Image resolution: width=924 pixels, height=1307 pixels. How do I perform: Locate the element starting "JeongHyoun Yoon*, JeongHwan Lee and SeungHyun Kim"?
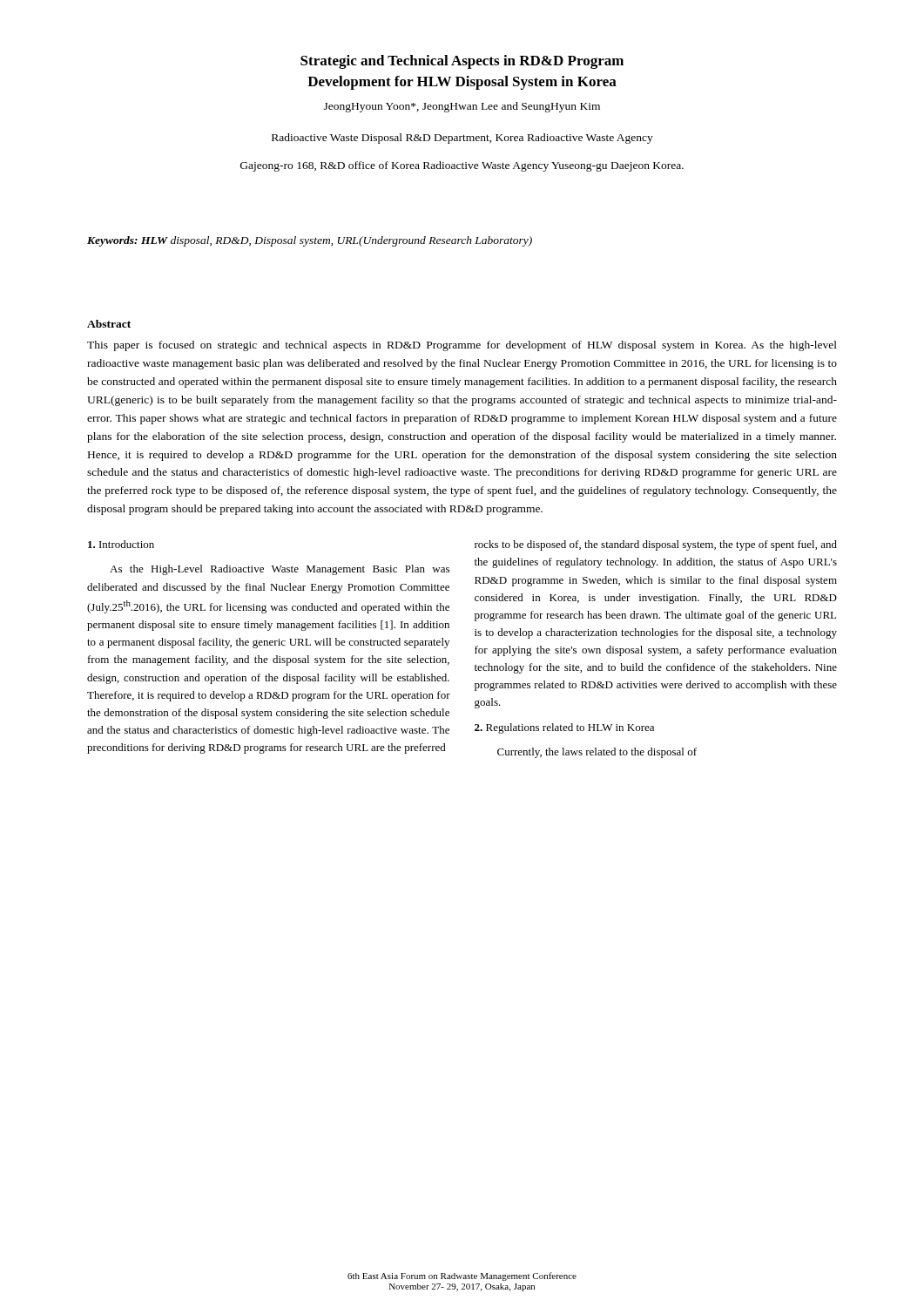click(462, 106)
